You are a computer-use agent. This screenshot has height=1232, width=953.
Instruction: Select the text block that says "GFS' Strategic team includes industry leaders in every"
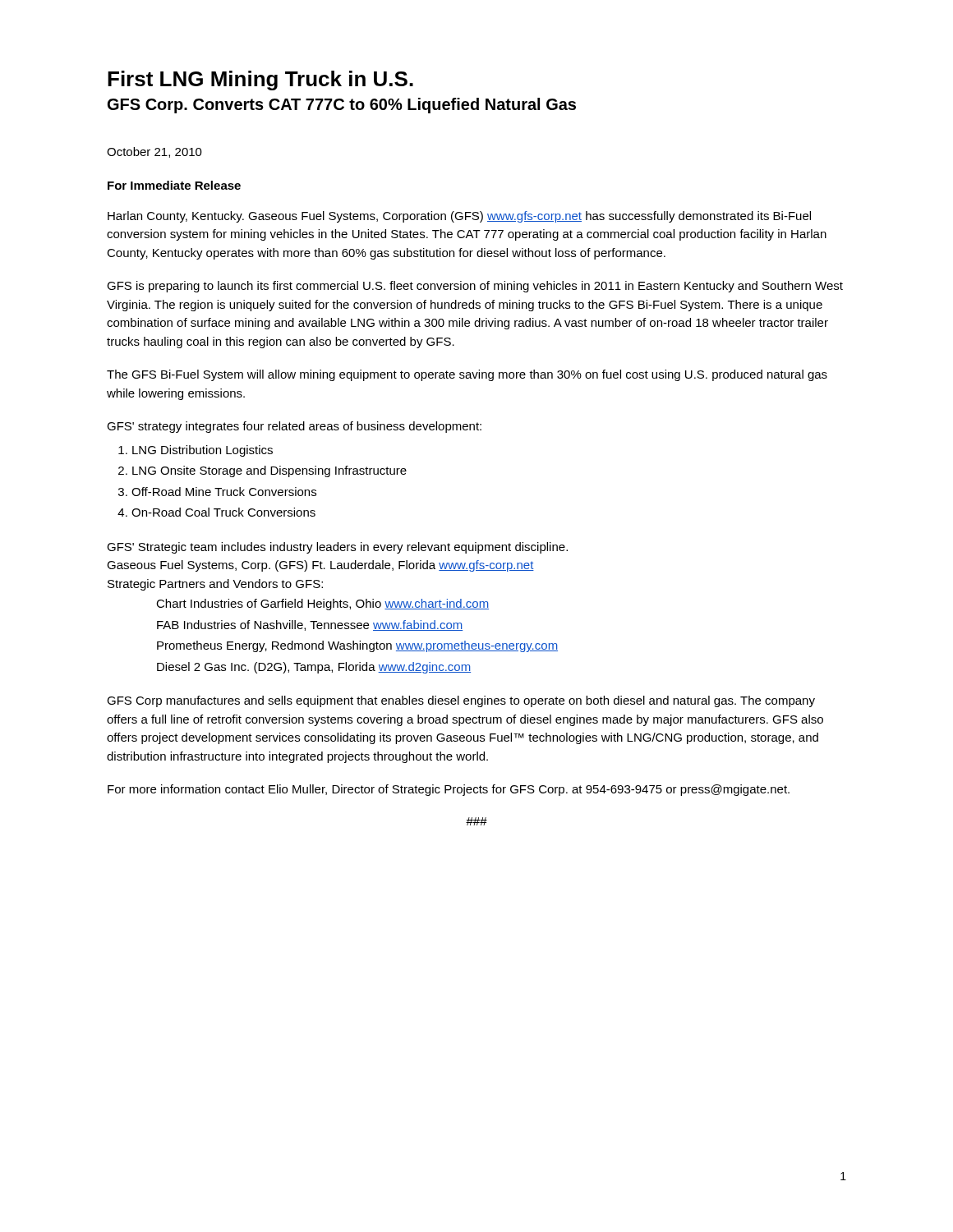[x=476, y=608]
